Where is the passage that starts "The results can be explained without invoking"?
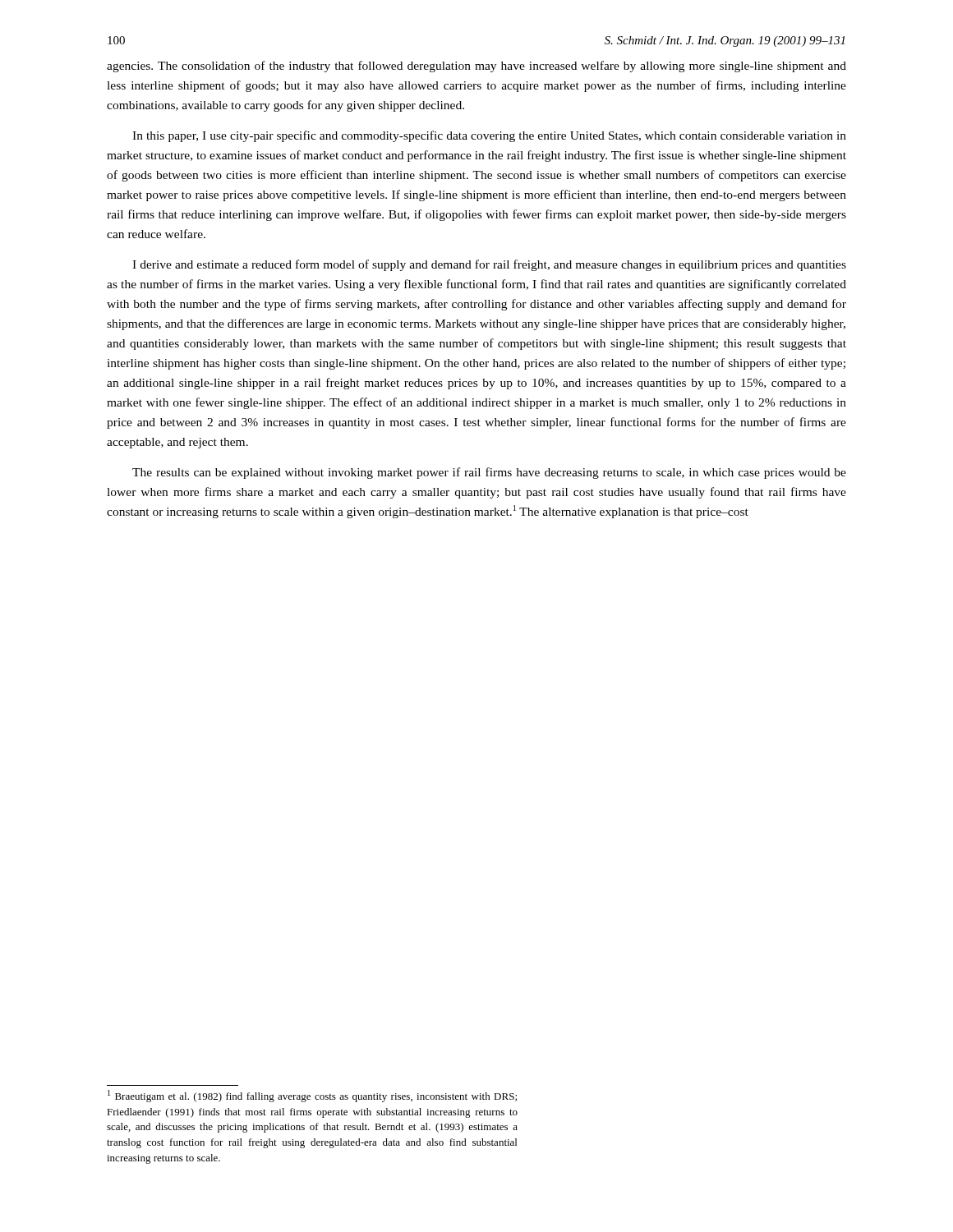 tap(476, 492)
